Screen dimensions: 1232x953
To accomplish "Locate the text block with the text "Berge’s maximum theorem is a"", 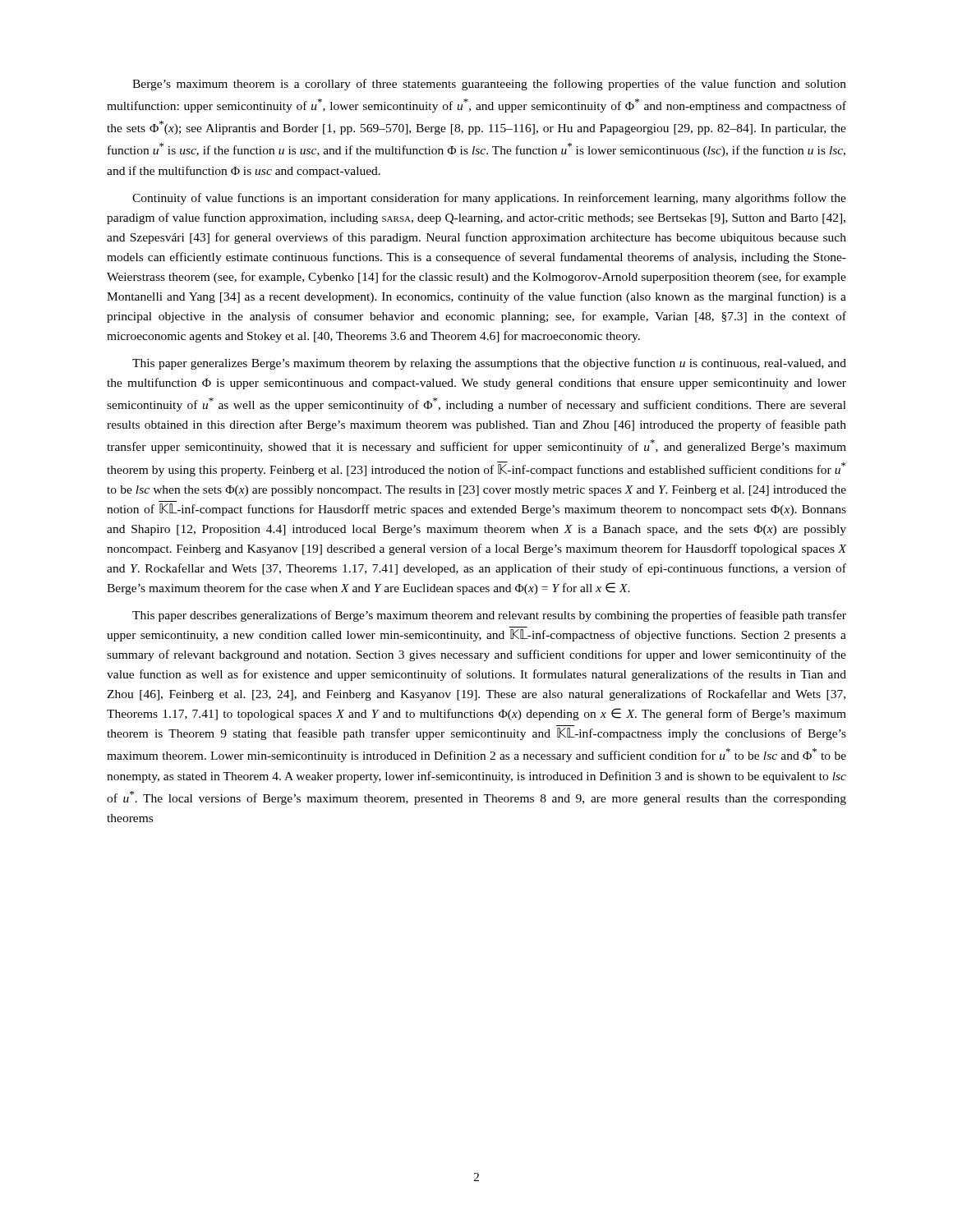I will click(476, 127).
